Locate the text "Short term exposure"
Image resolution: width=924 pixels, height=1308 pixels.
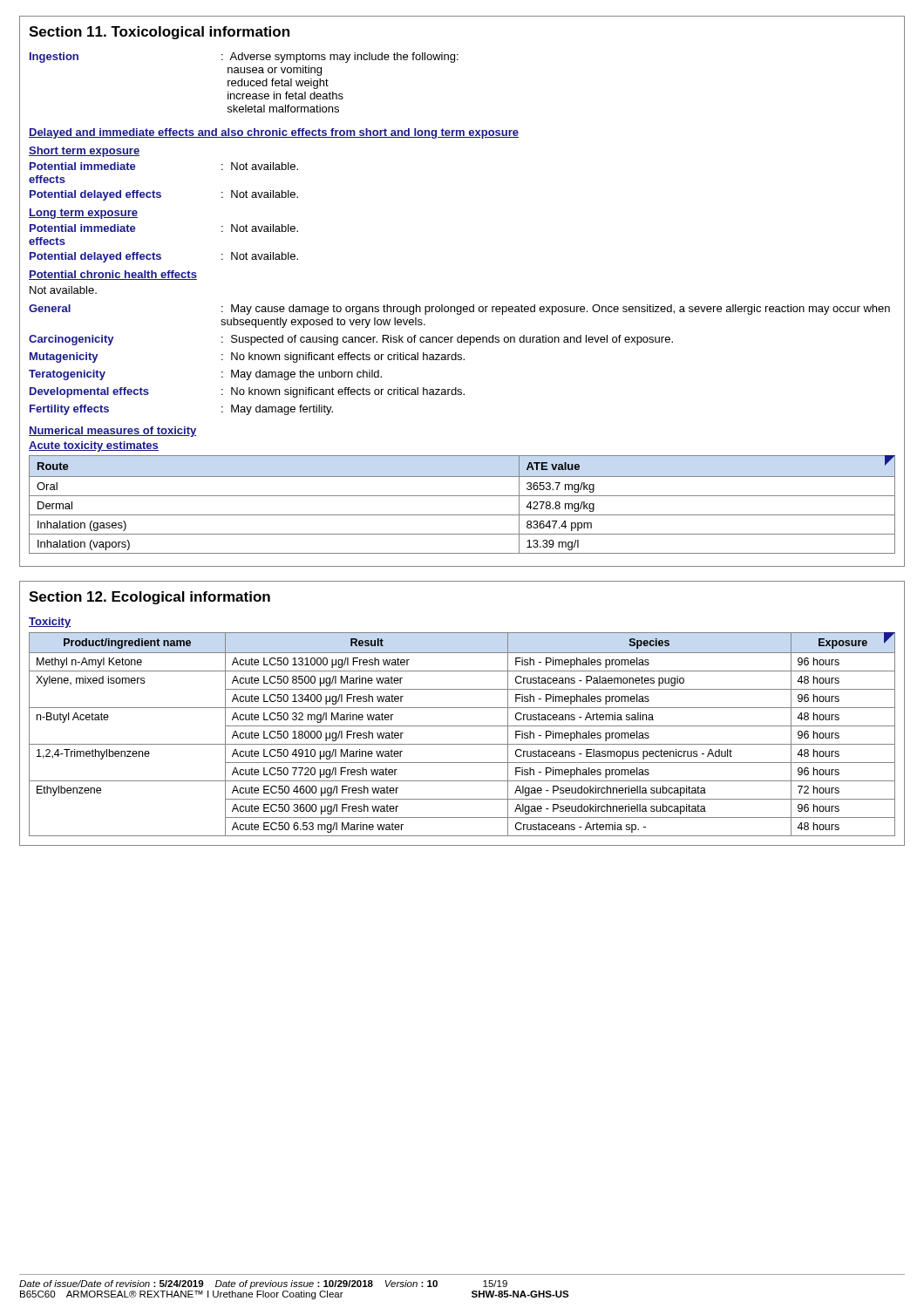click(x=84, y=150)
